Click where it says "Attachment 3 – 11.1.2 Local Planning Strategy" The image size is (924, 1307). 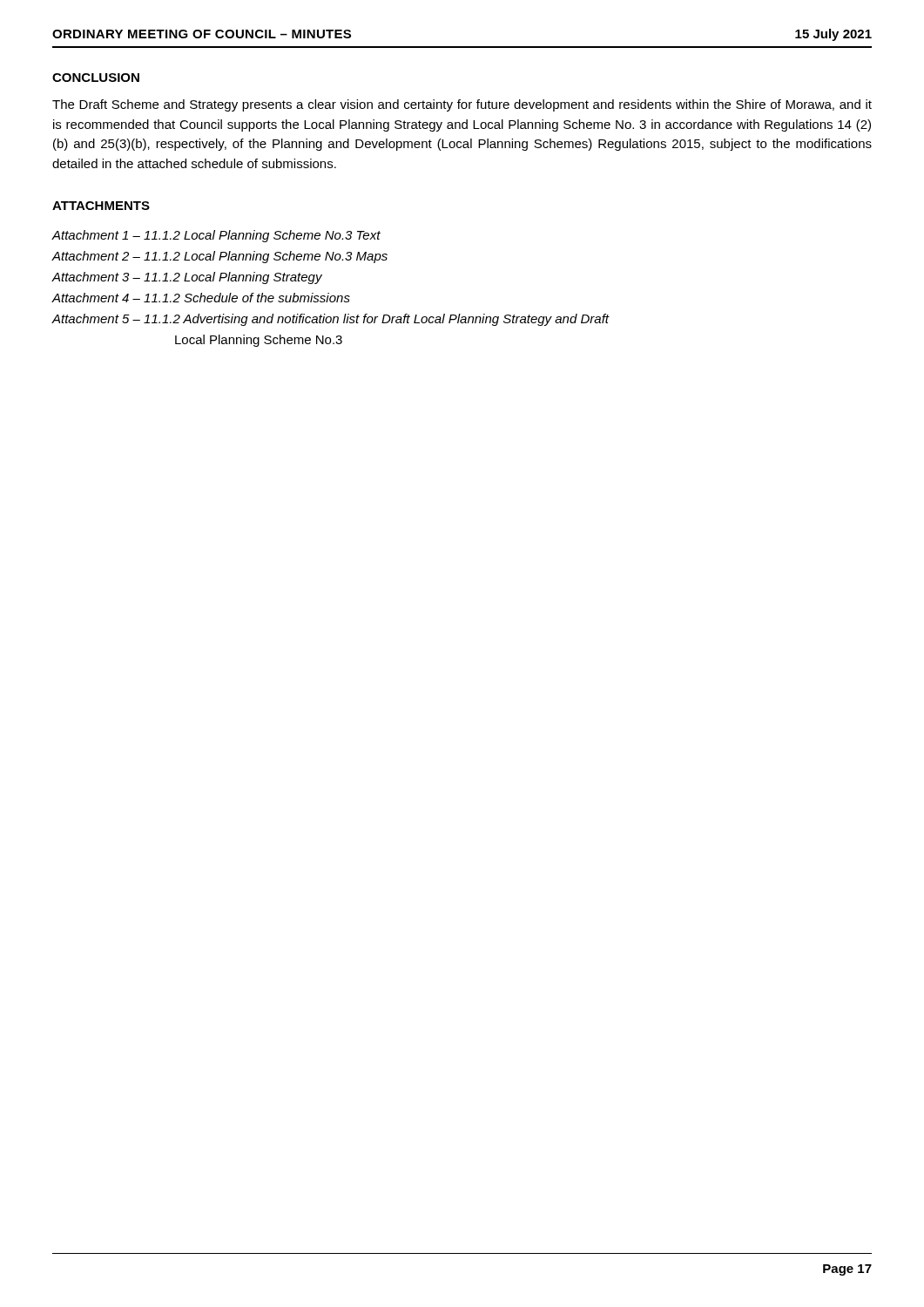[187, 277]
